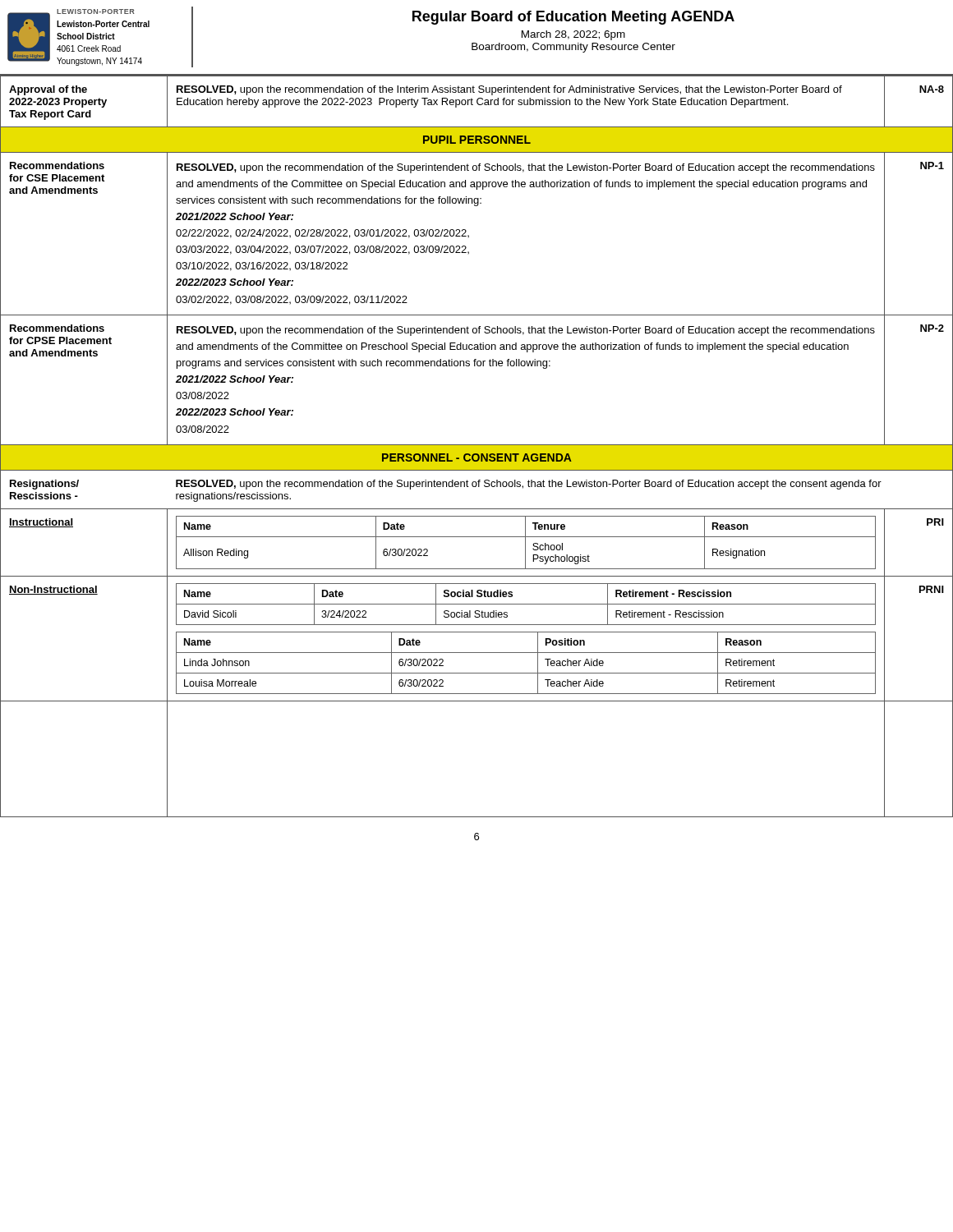Locate the table with the text "Social Studies"

[526, 638]
